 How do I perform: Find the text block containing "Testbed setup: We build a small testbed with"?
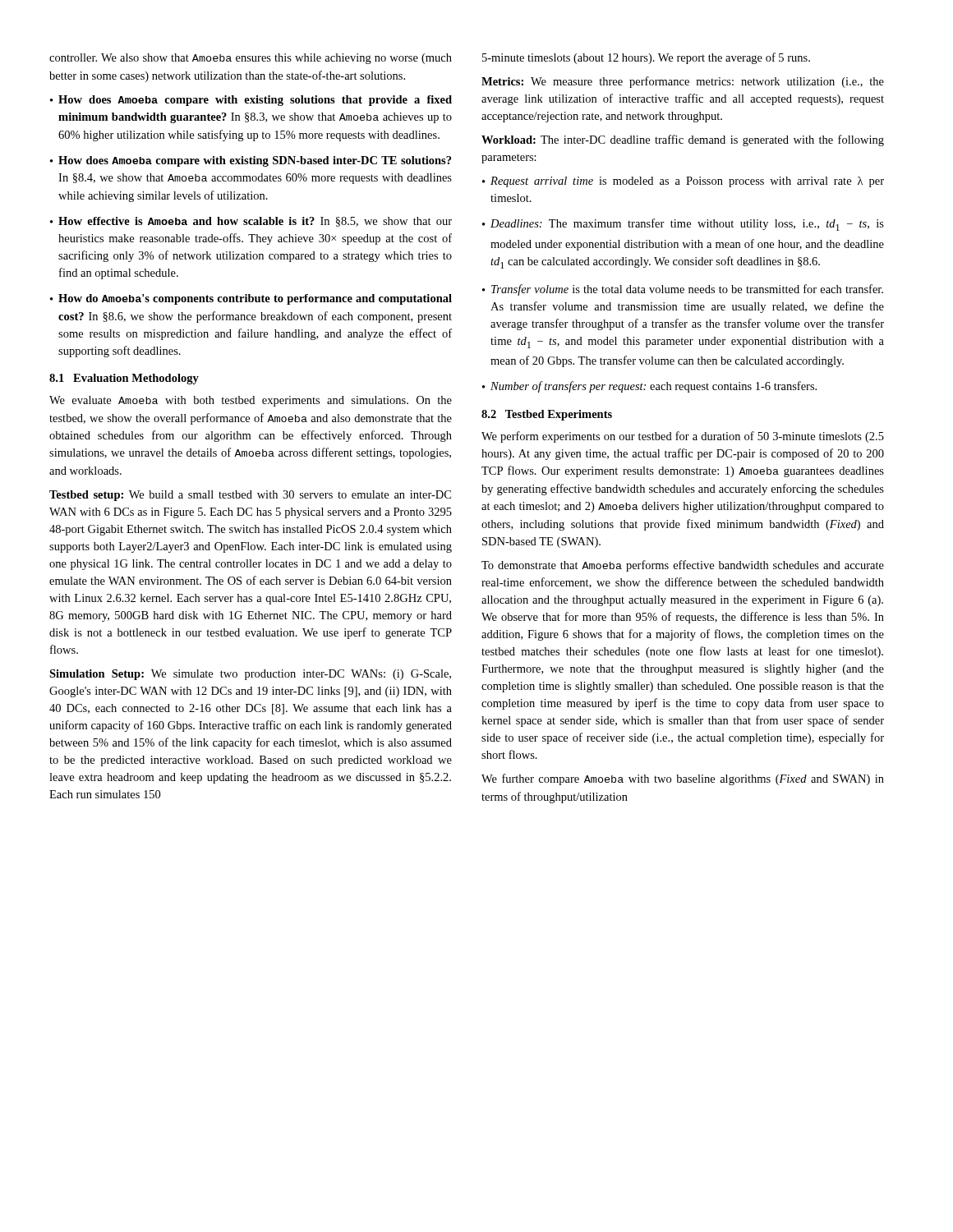pos(251,572)
